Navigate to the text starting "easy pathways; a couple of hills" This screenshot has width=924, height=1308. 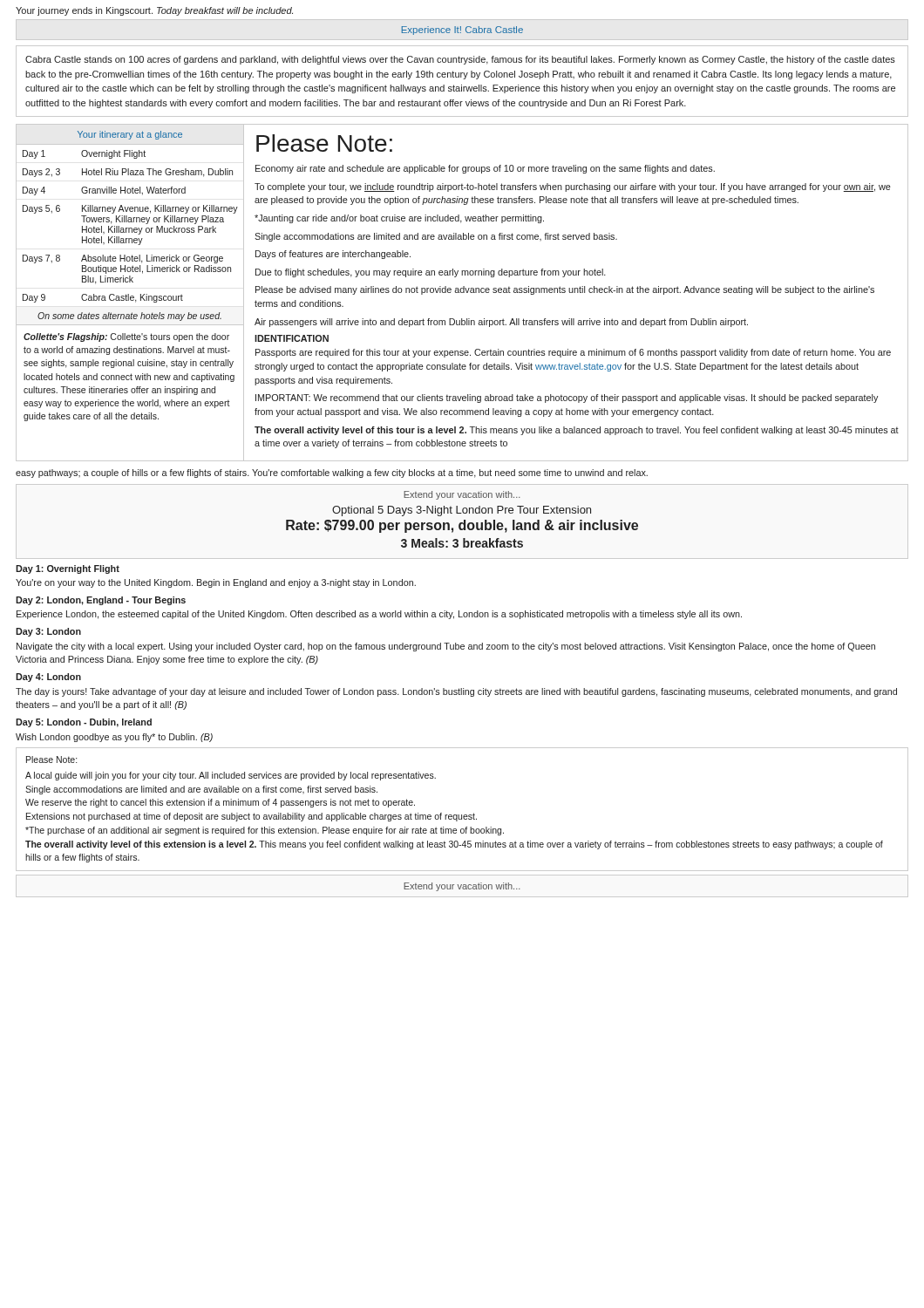tap(332, 473)
